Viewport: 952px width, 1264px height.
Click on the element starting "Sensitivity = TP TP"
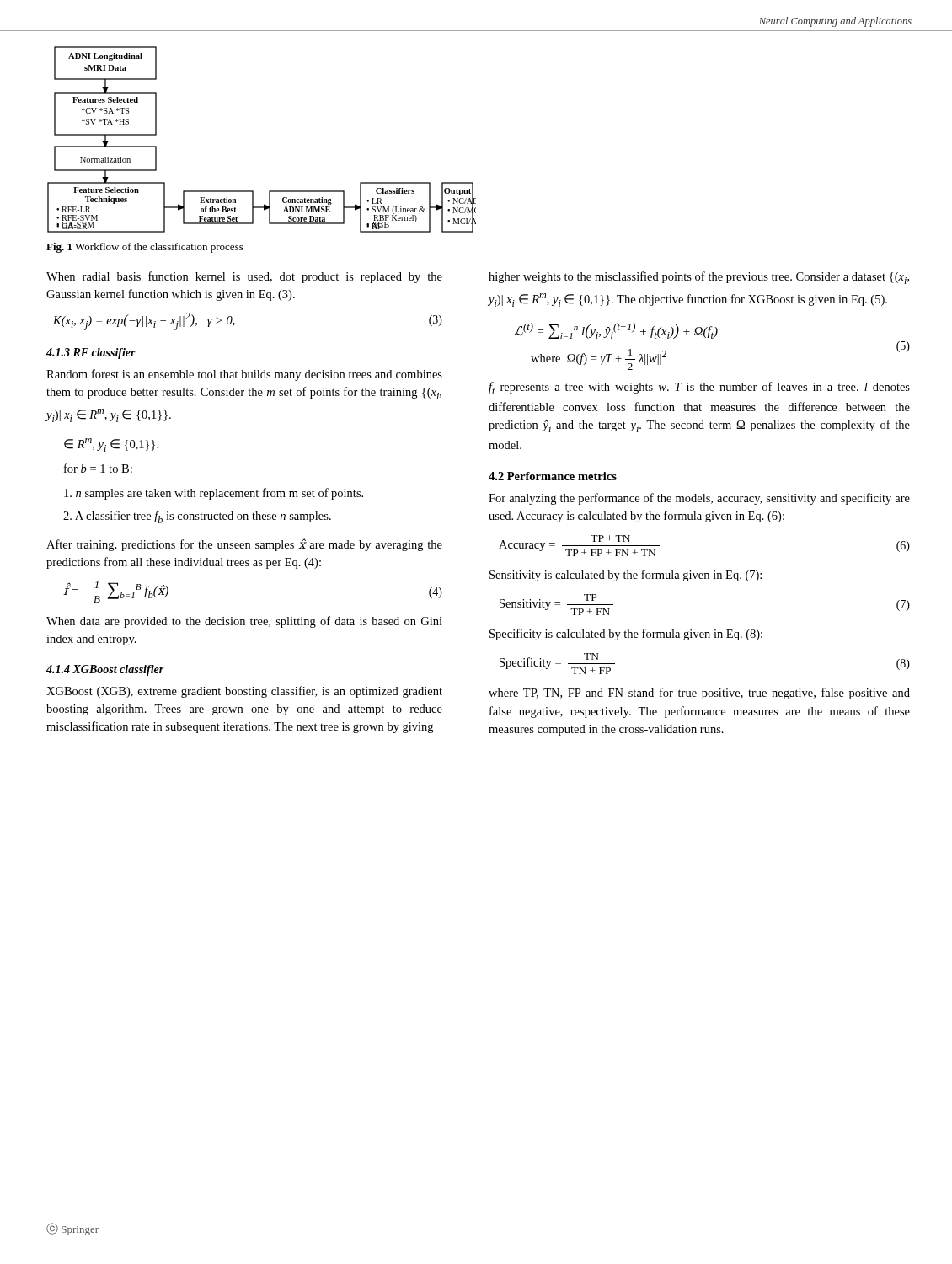click(546, 605)
